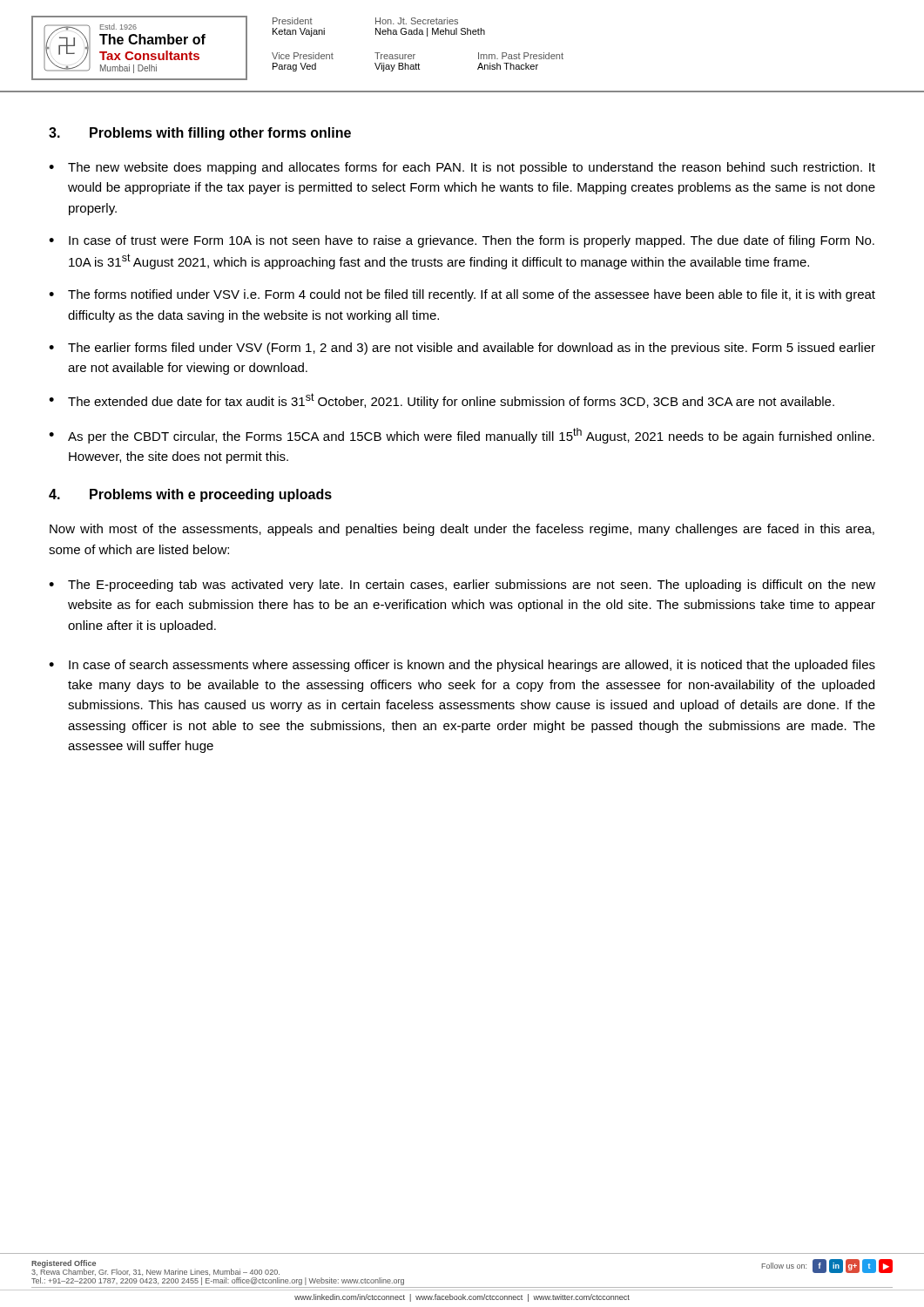
Task: Locate the text block starting "• In case of search assessments where assessing"
Action: (x=462, y=705)
